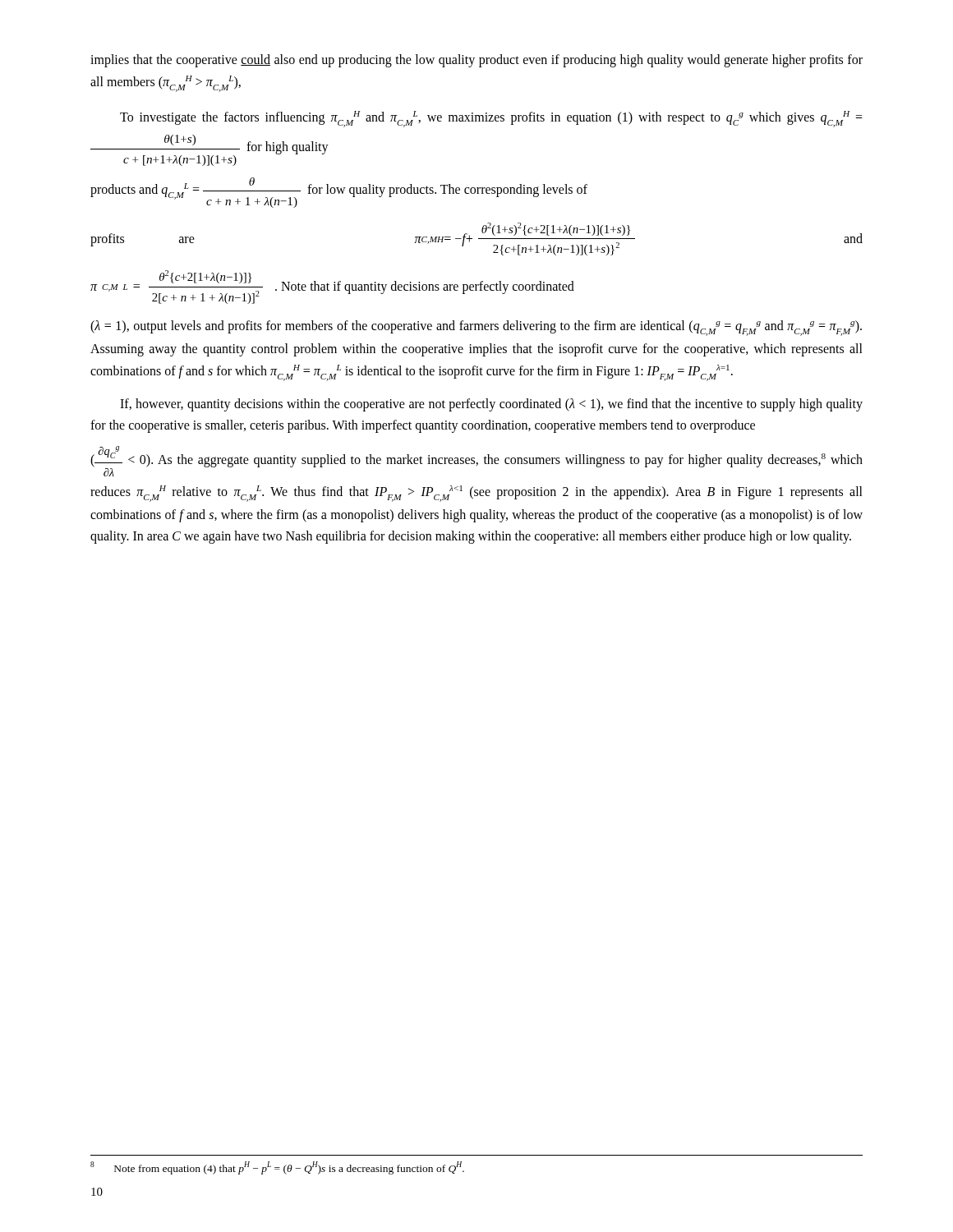This screenshot has width=953, height=1232.
Task: Locate the footnote containing "8 Note from"
Action: coord(277,1167)
